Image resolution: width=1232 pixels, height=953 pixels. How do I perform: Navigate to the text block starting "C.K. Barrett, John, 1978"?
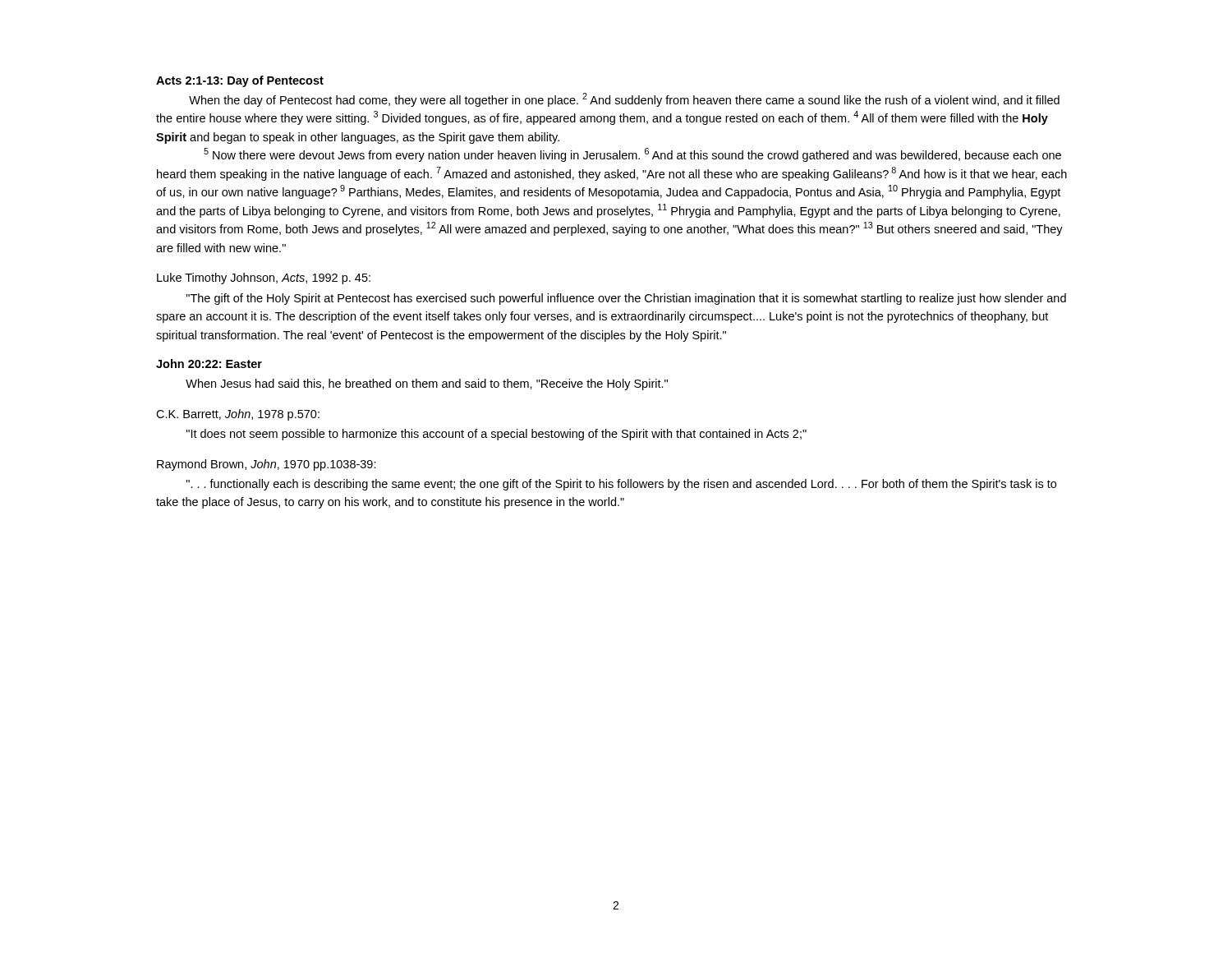[238, 414]
